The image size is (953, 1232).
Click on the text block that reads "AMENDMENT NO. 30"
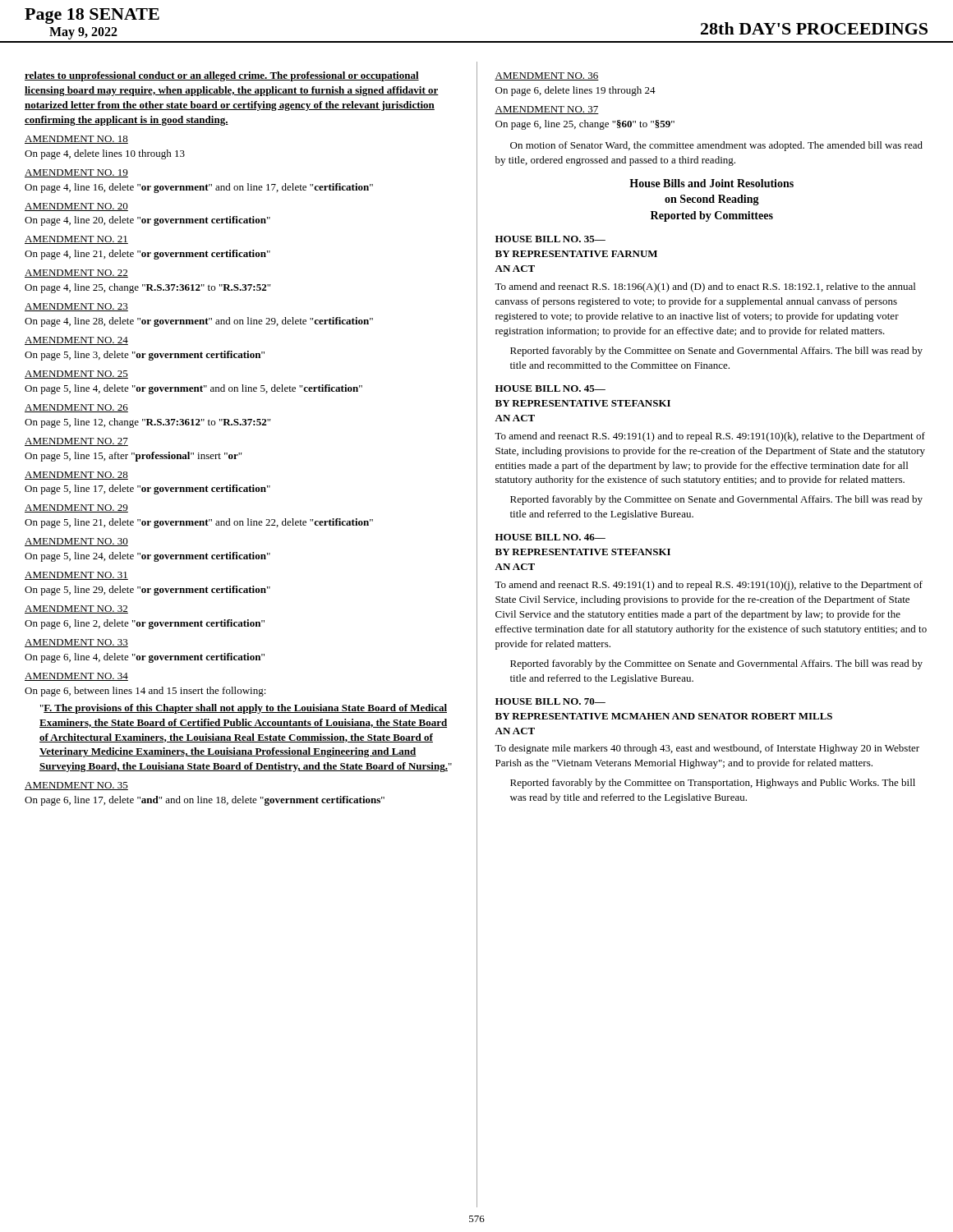tap(241, 549)
